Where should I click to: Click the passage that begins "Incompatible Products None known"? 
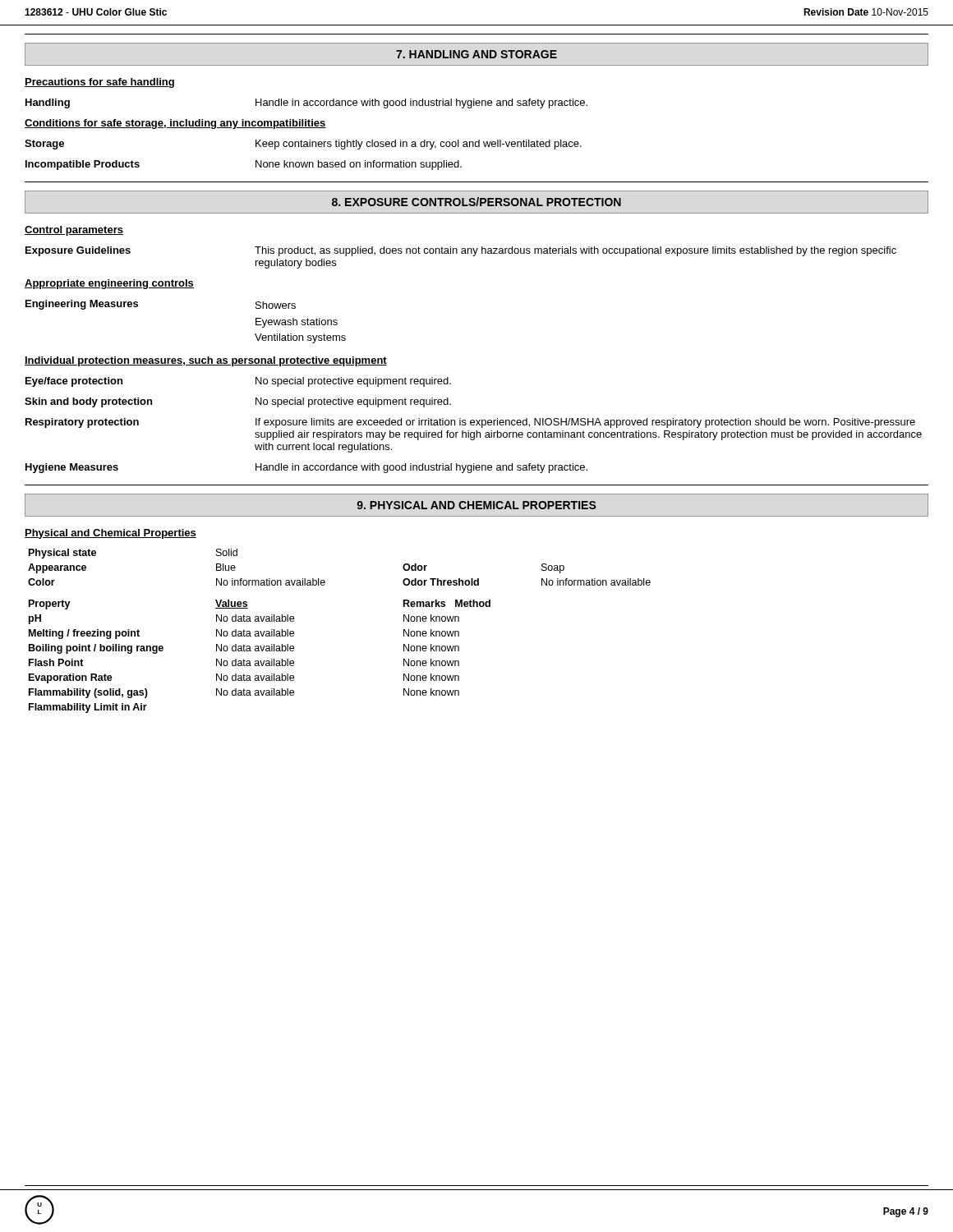pos(83,165)
